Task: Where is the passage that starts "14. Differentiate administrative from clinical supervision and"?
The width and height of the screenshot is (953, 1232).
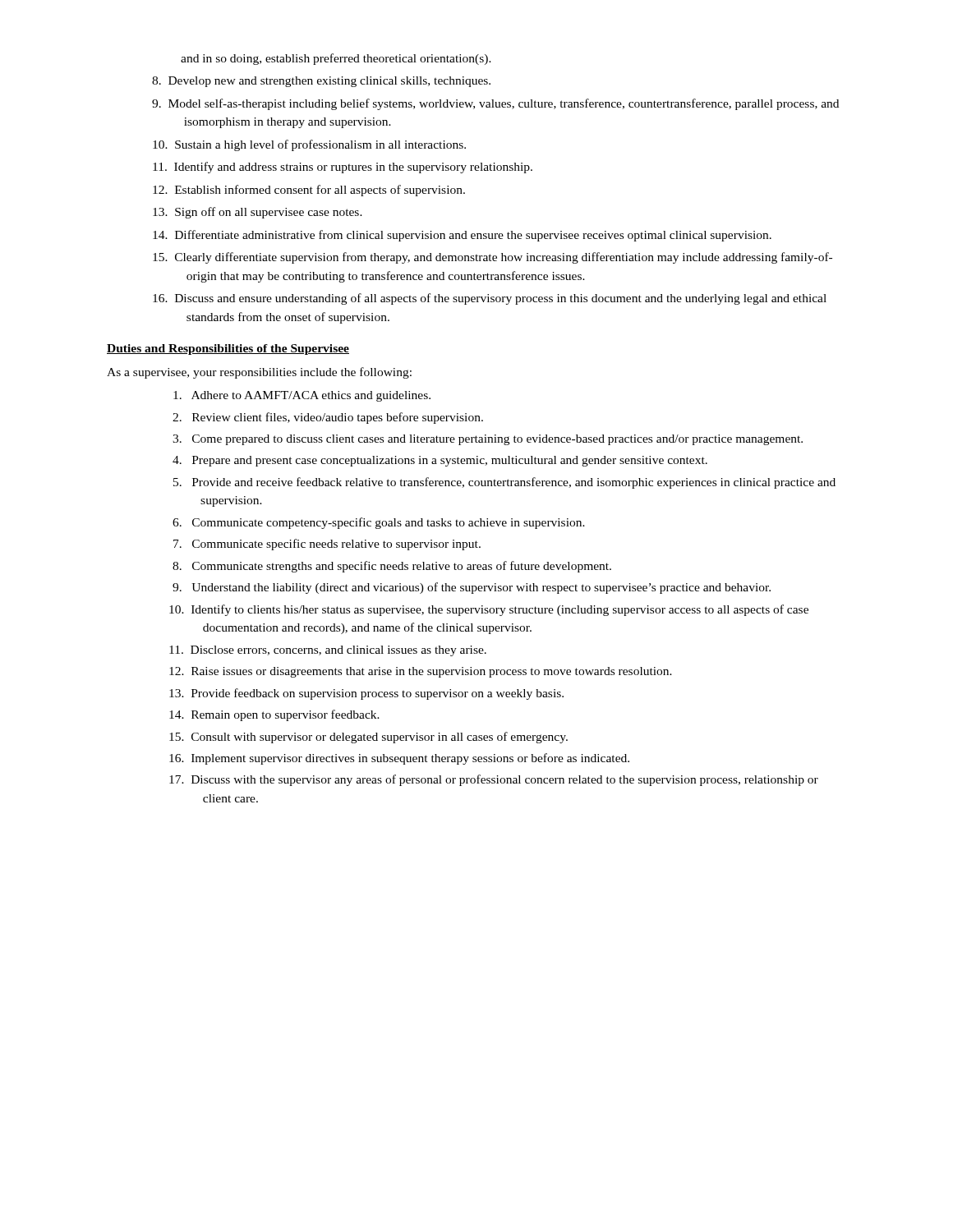Action: pyautogui.click(x=499, y=235)
